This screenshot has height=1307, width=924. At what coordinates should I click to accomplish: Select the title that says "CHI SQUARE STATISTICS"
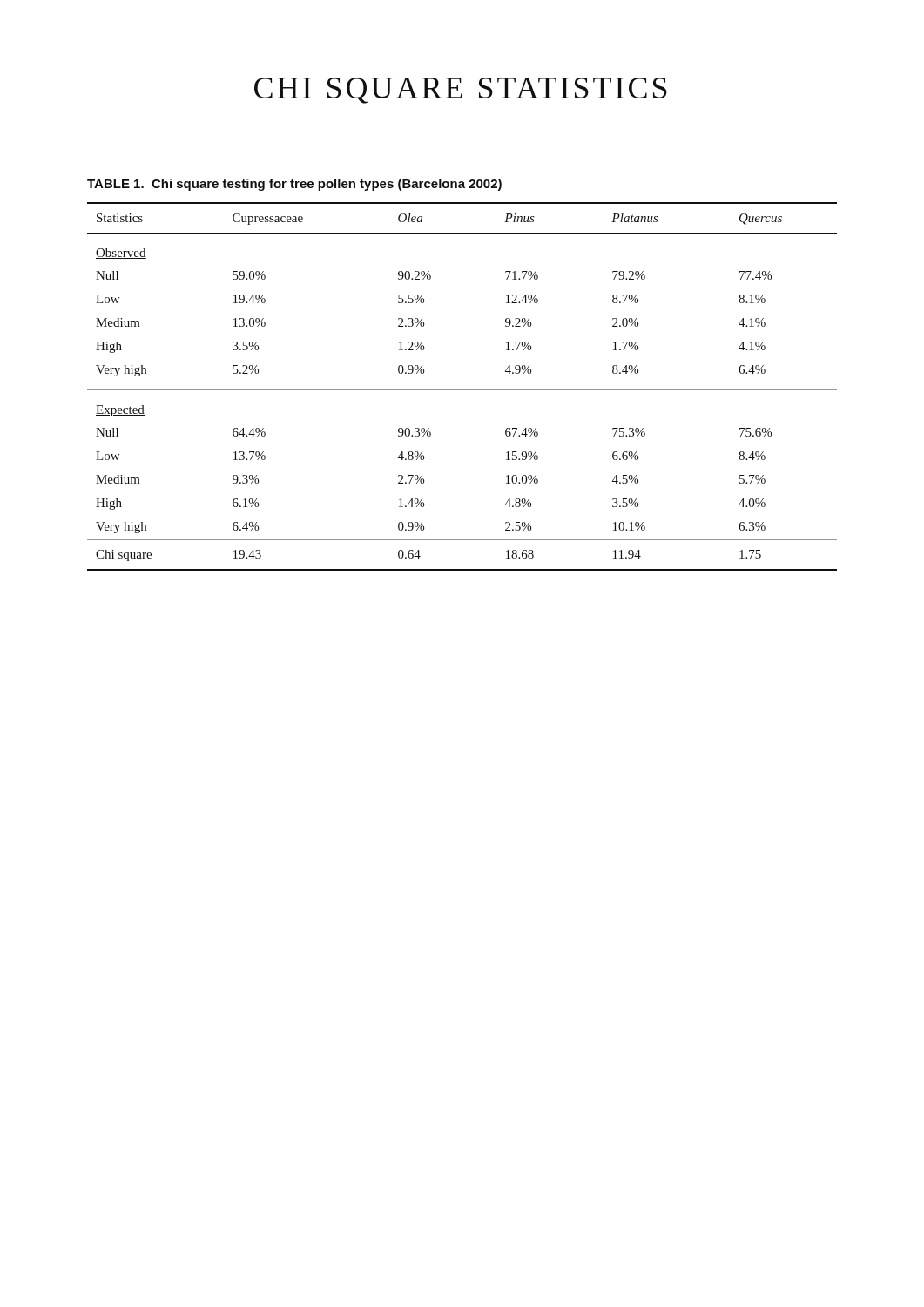[462, 88]
